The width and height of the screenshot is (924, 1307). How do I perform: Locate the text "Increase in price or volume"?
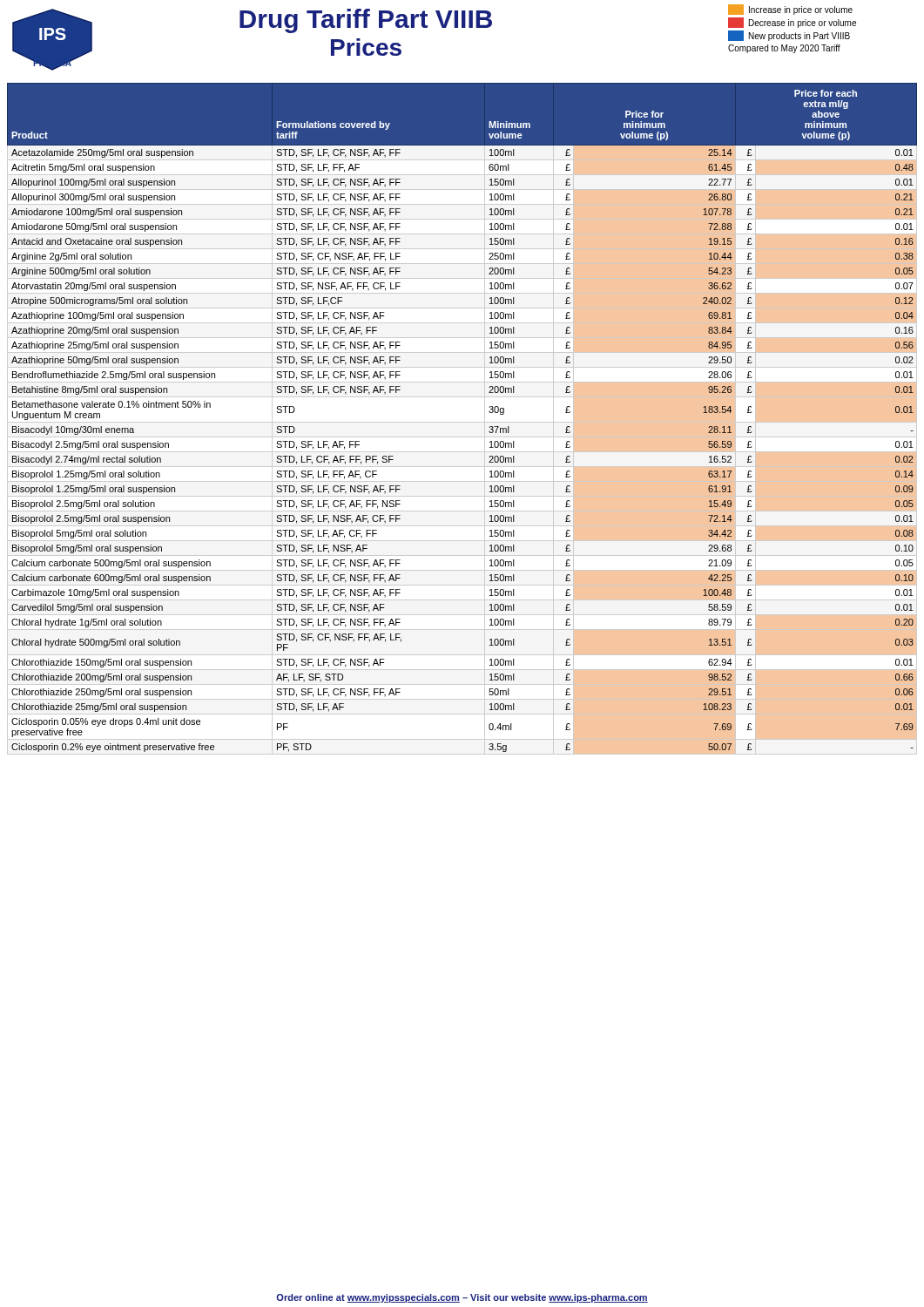790,10
